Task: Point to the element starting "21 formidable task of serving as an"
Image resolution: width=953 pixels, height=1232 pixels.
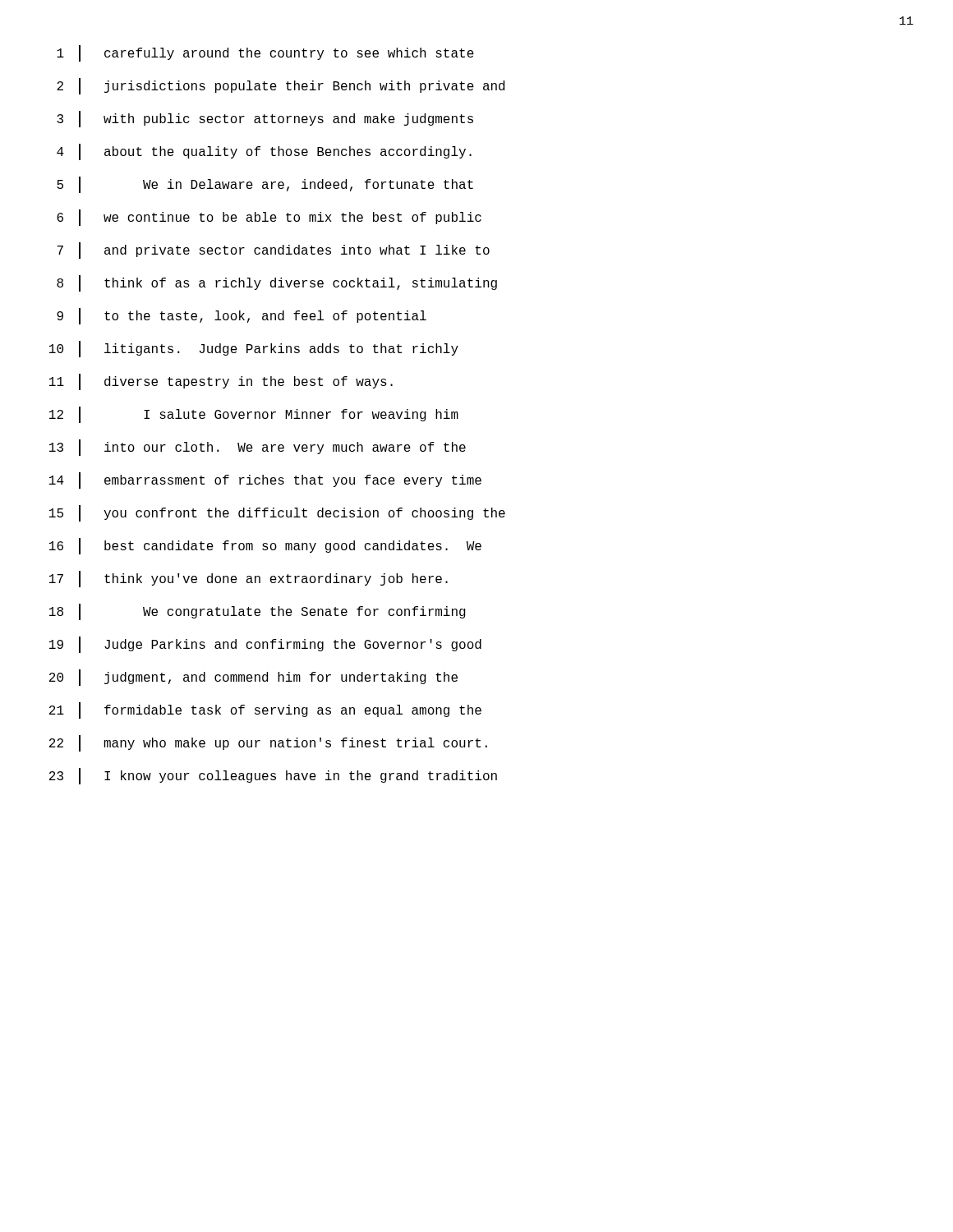Action: pyautogui.click(x=468, y=710)
